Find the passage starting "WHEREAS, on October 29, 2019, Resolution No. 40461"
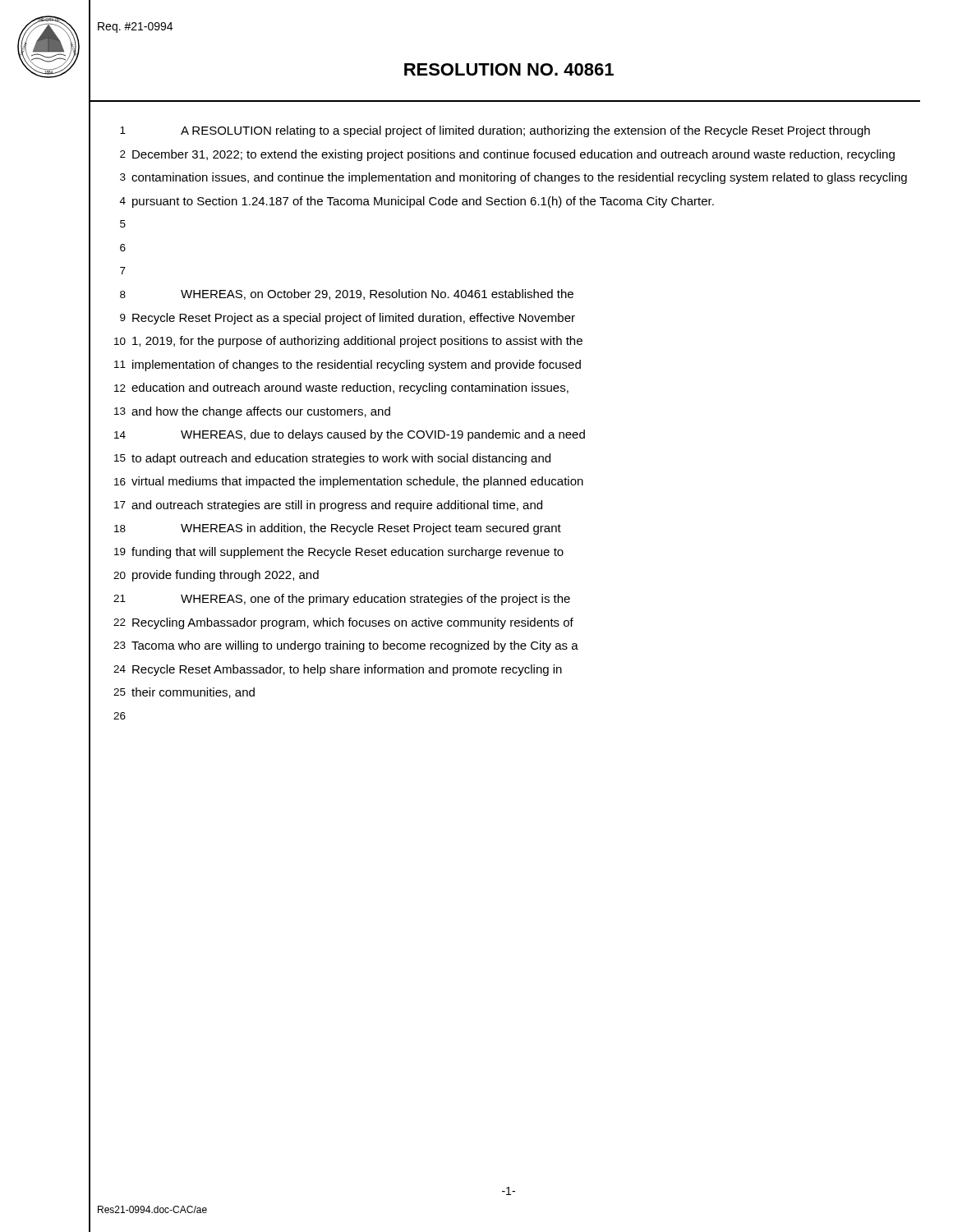 (x=522, y=353)
